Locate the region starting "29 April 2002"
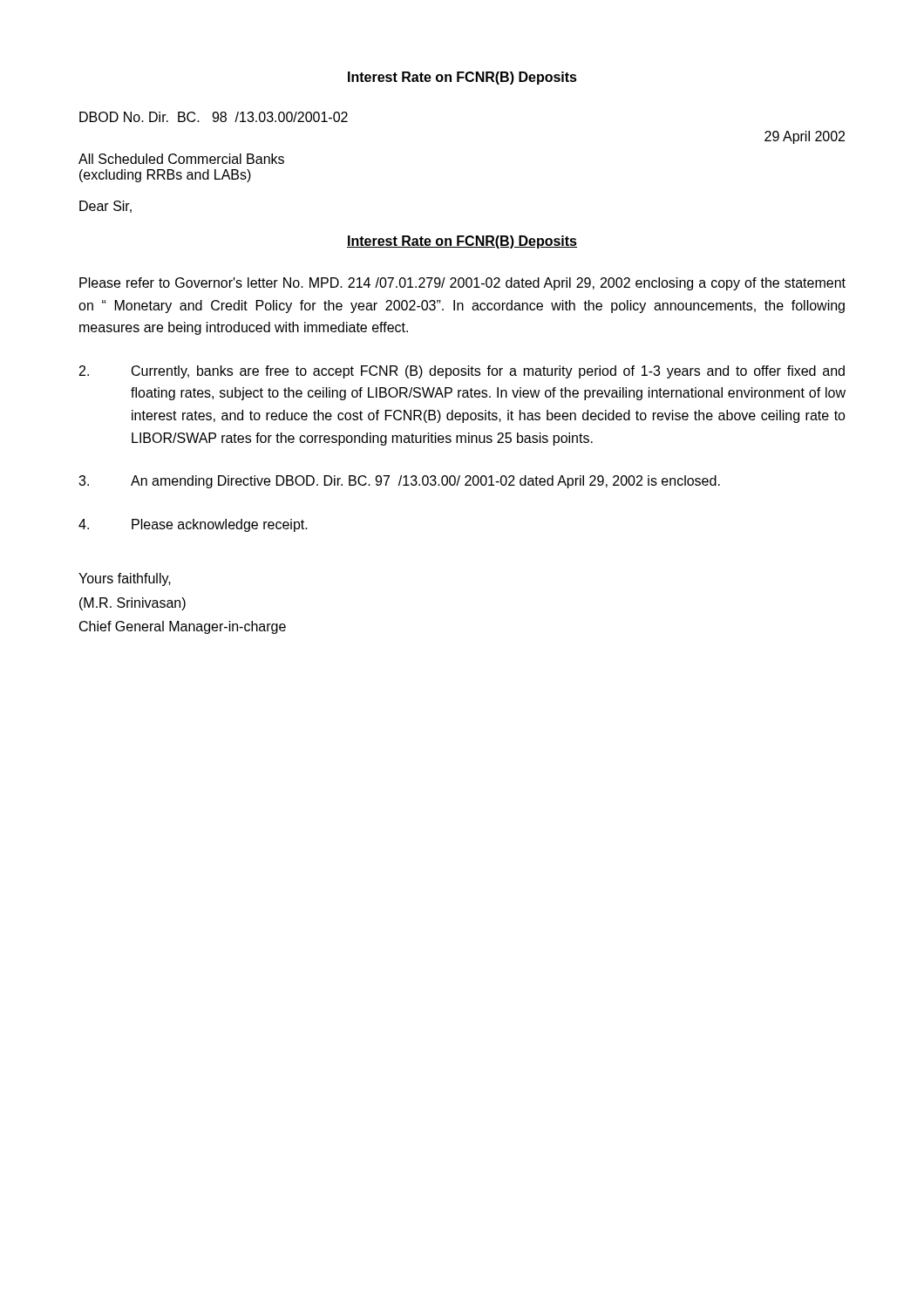 coord(805,136)
